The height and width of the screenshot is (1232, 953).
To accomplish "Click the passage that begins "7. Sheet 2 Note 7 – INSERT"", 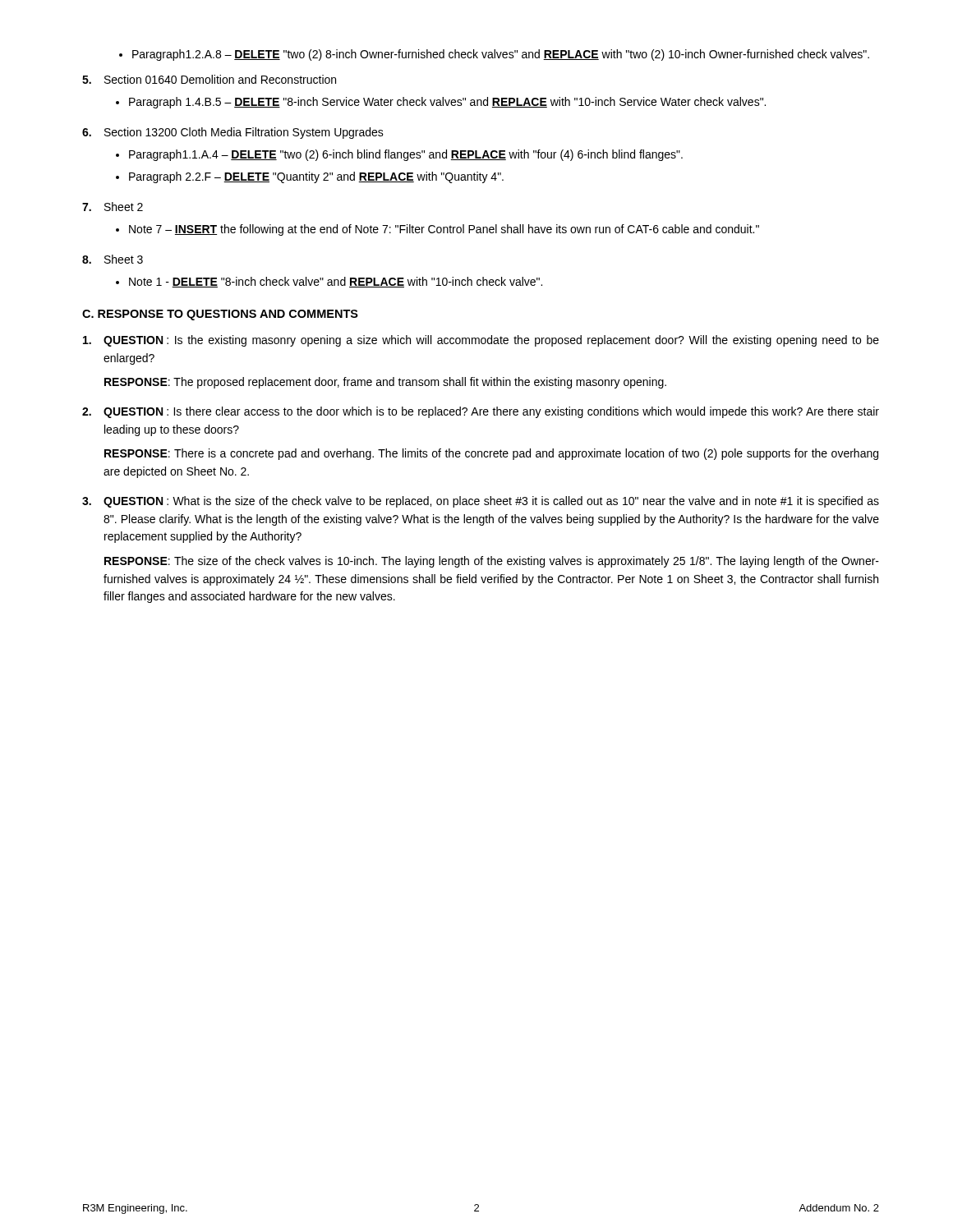I will coord(481,221).
